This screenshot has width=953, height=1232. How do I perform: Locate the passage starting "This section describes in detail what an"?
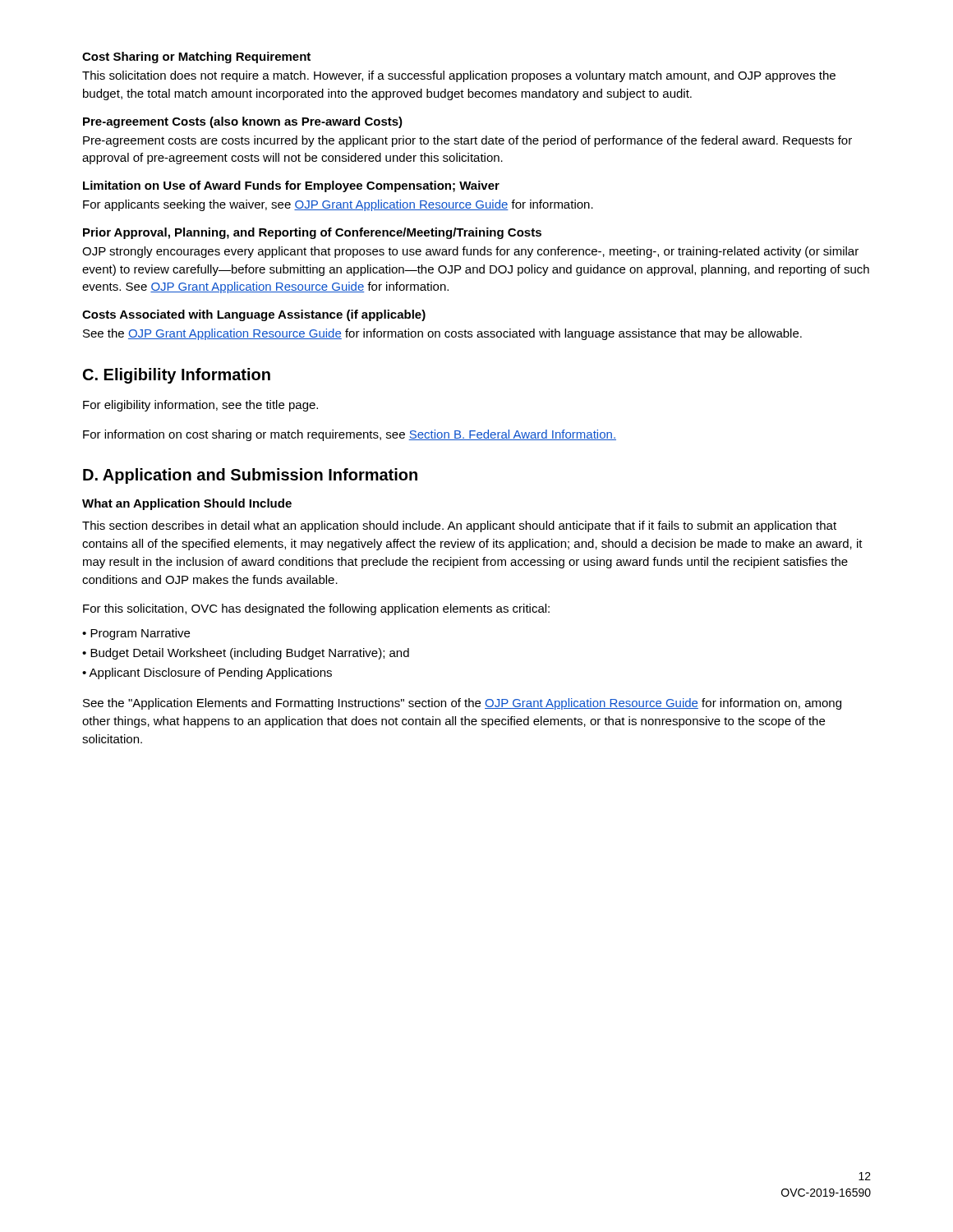pyautogui.click(x=472, y=552)
